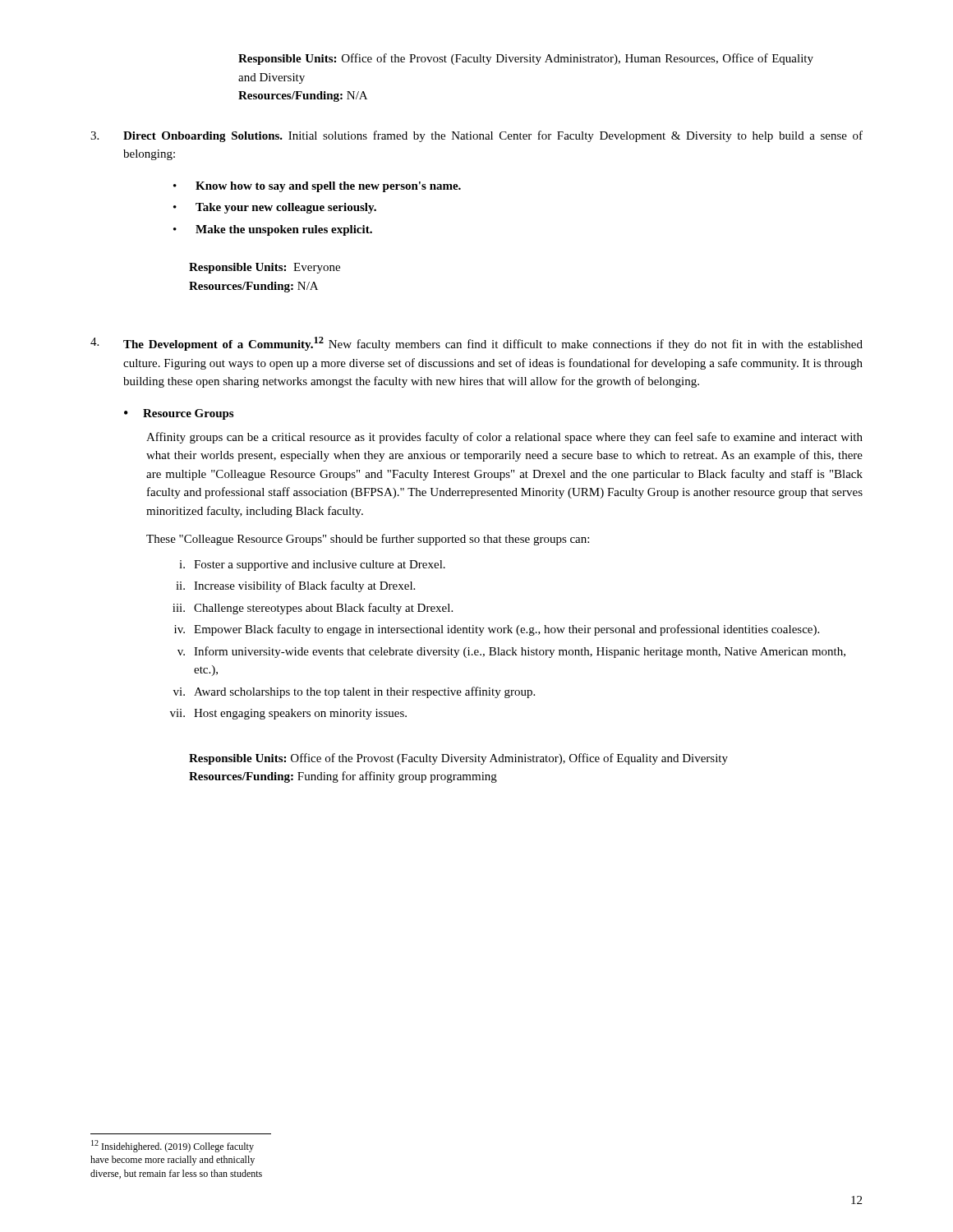Find the text that reads "Responsible Units: Everyone Resources/Funding: N/A"
953x1232 pixels.
pos(265,268)
